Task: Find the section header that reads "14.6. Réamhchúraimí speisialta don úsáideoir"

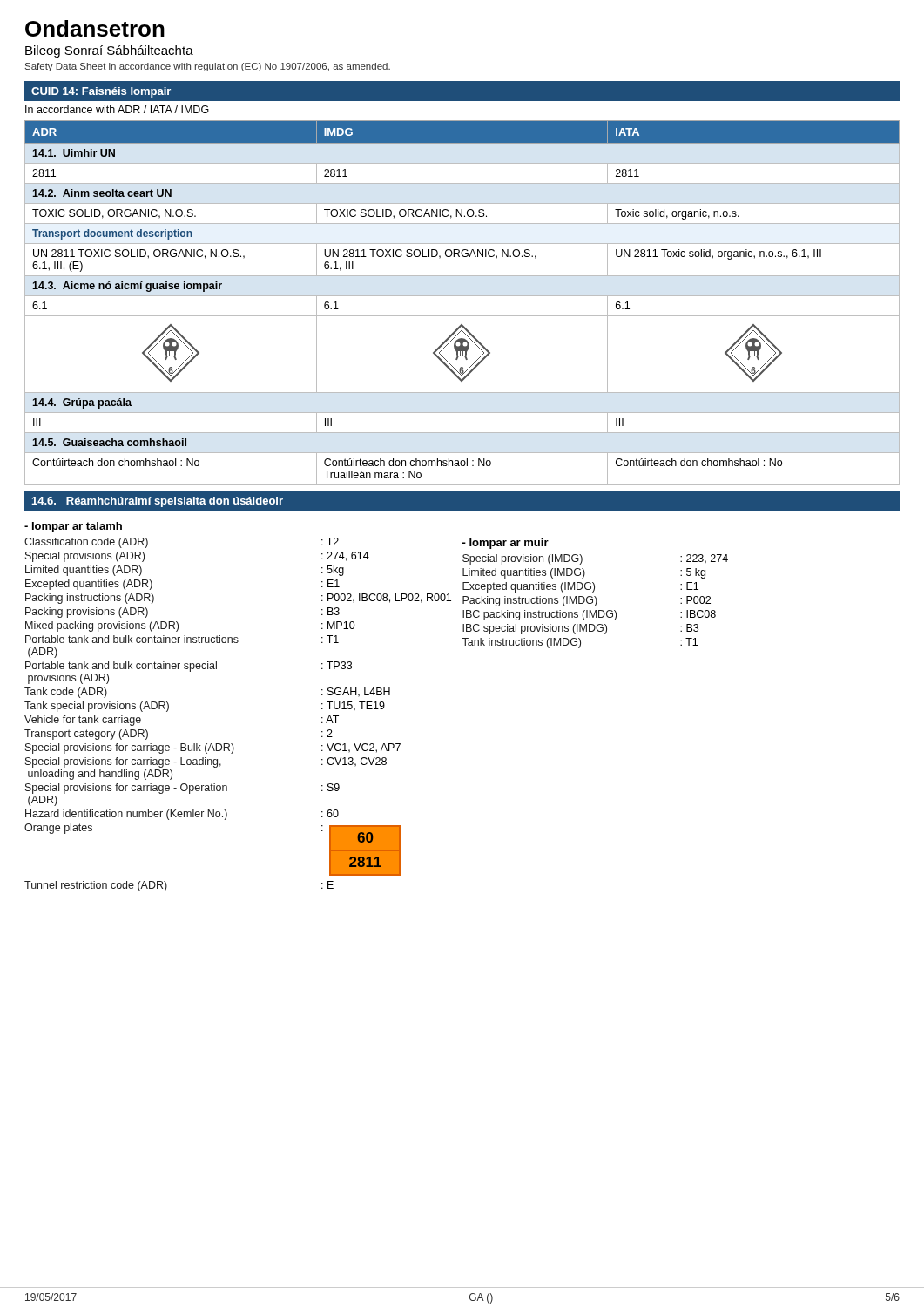Action: 462,501
